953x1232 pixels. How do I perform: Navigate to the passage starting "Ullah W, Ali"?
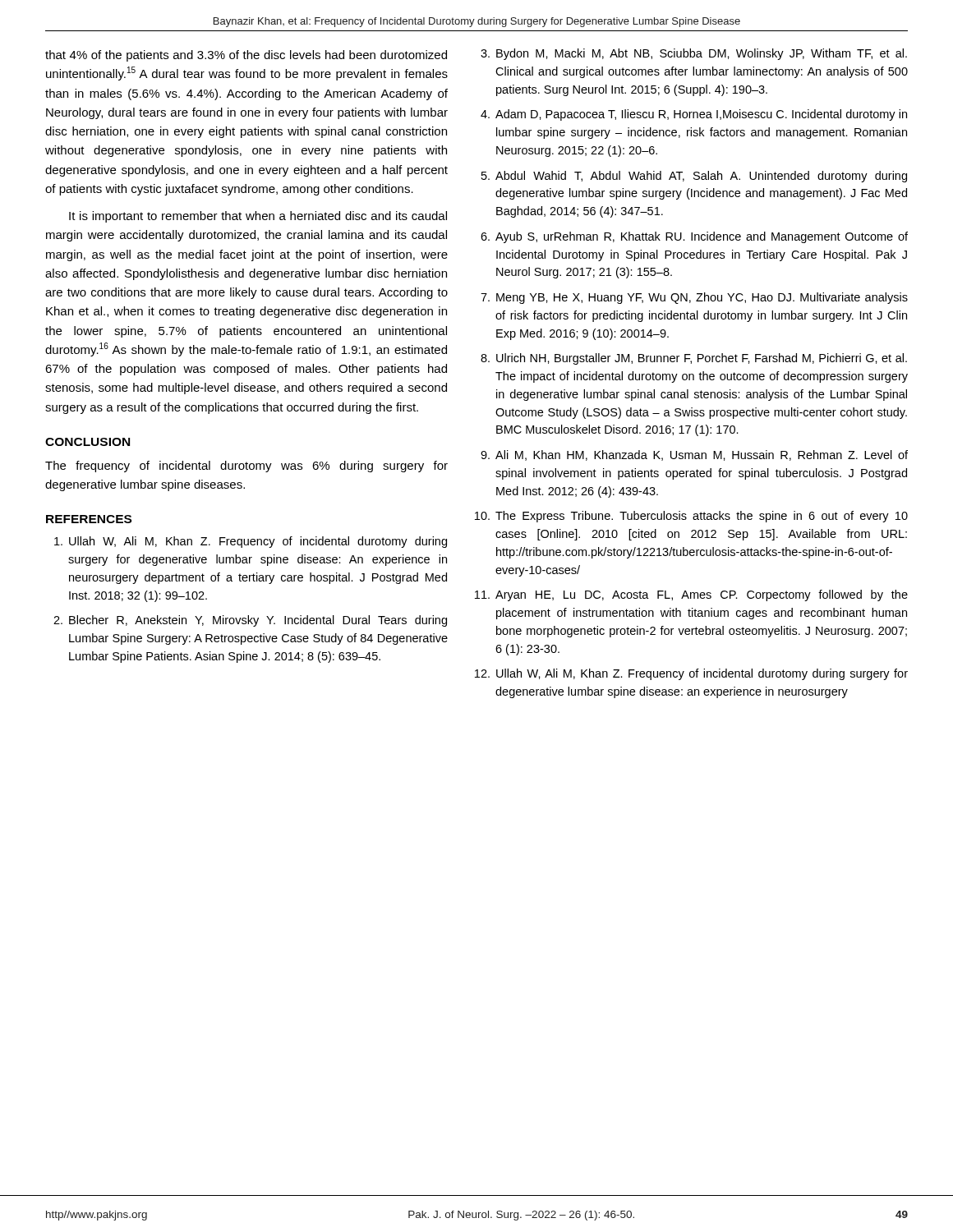(x=246, y=569)
